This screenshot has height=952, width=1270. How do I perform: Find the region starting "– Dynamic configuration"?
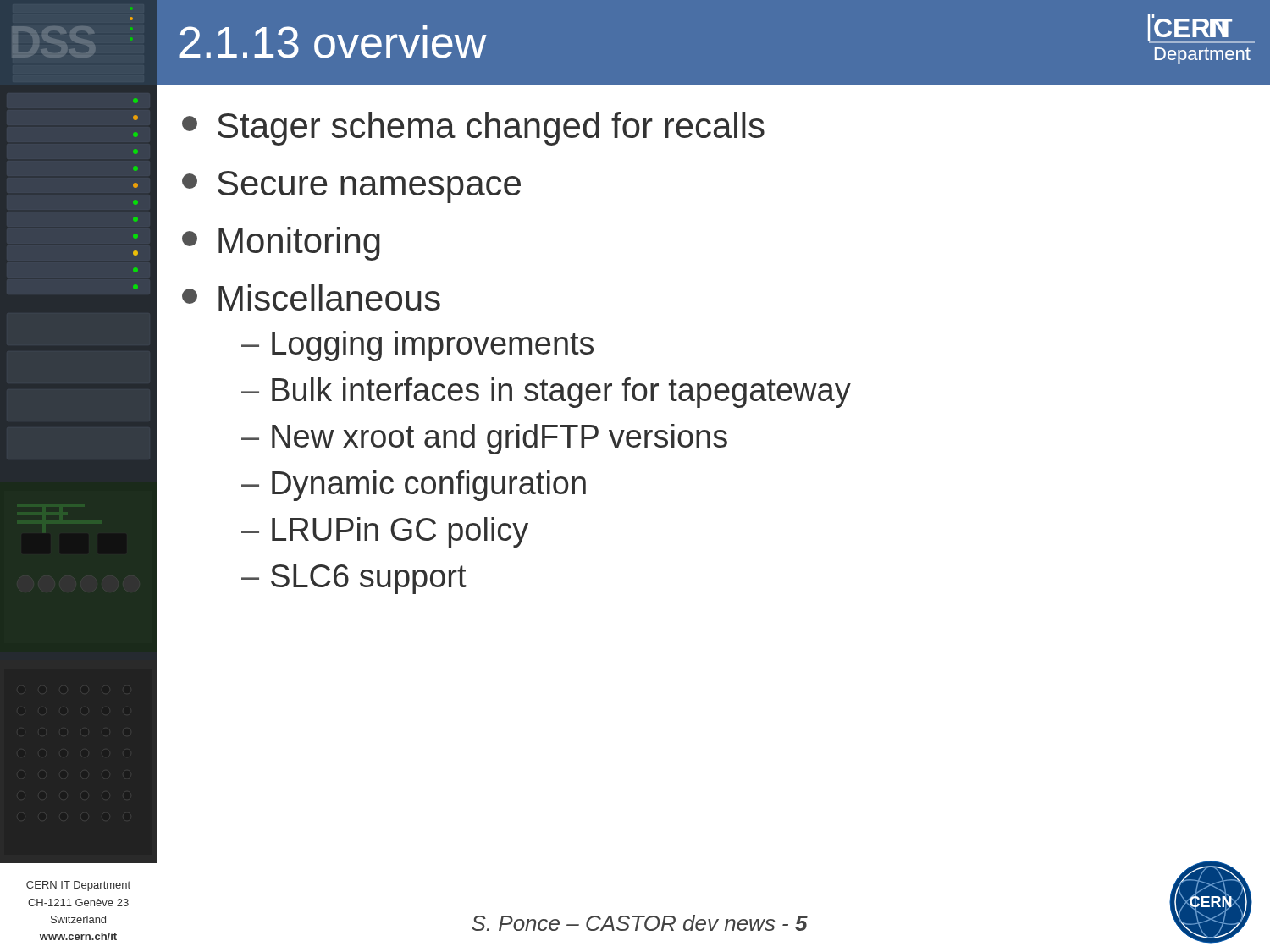click(414, 484)
